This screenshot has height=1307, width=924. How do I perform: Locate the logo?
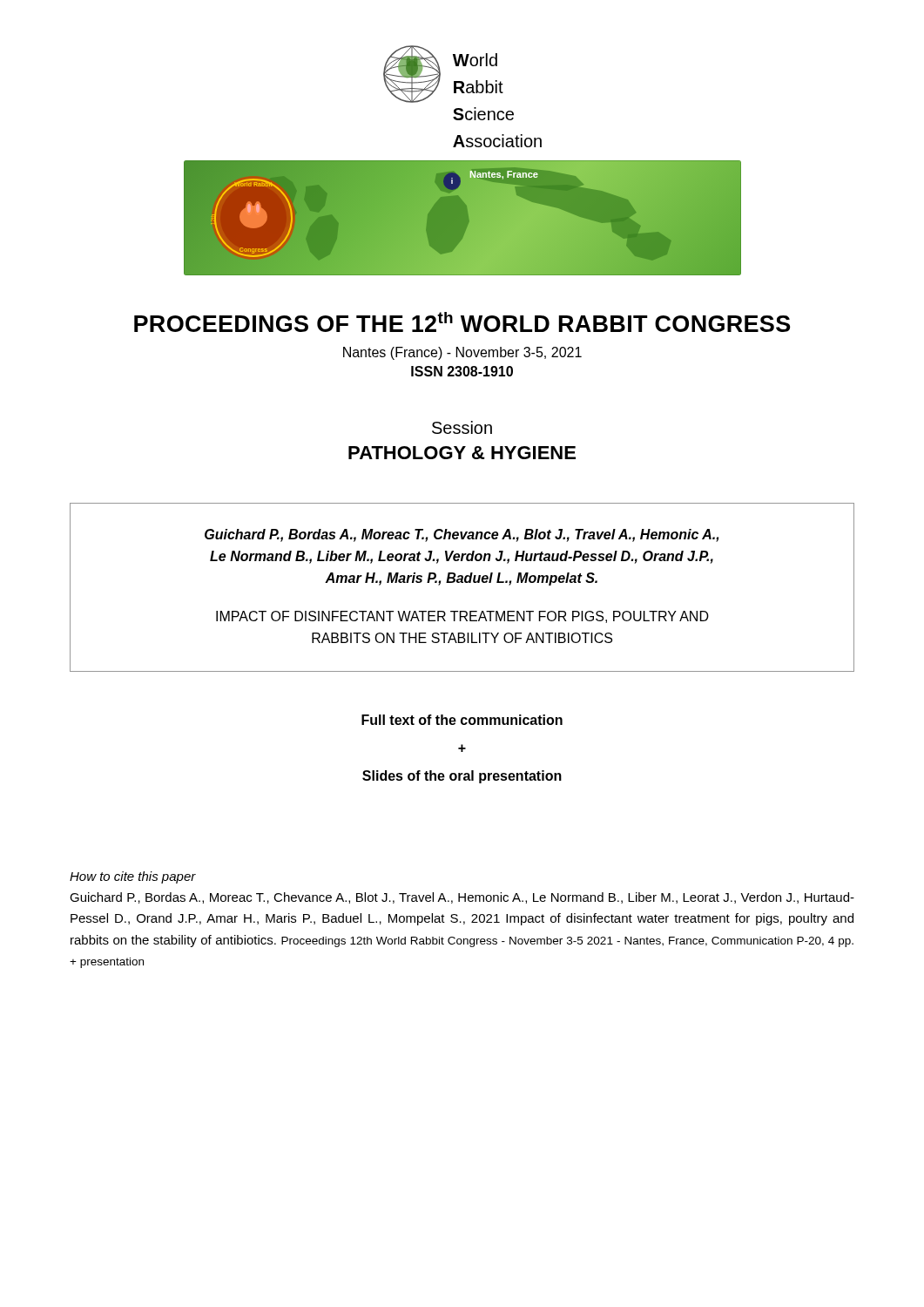(x=462, y=159)
